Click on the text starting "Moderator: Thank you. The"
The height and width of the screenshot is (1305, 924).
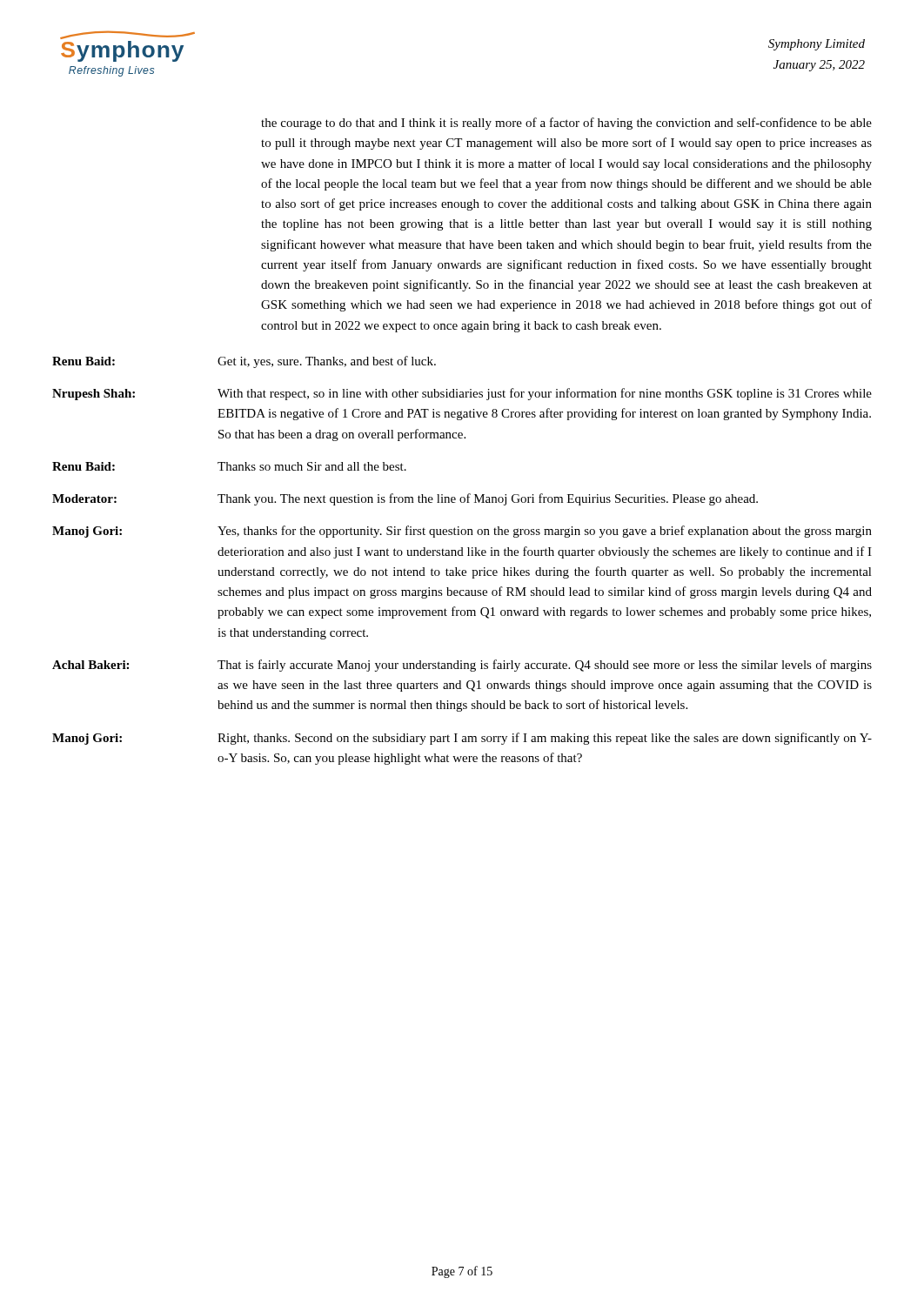pyautogui.click(x=462, y=499)
